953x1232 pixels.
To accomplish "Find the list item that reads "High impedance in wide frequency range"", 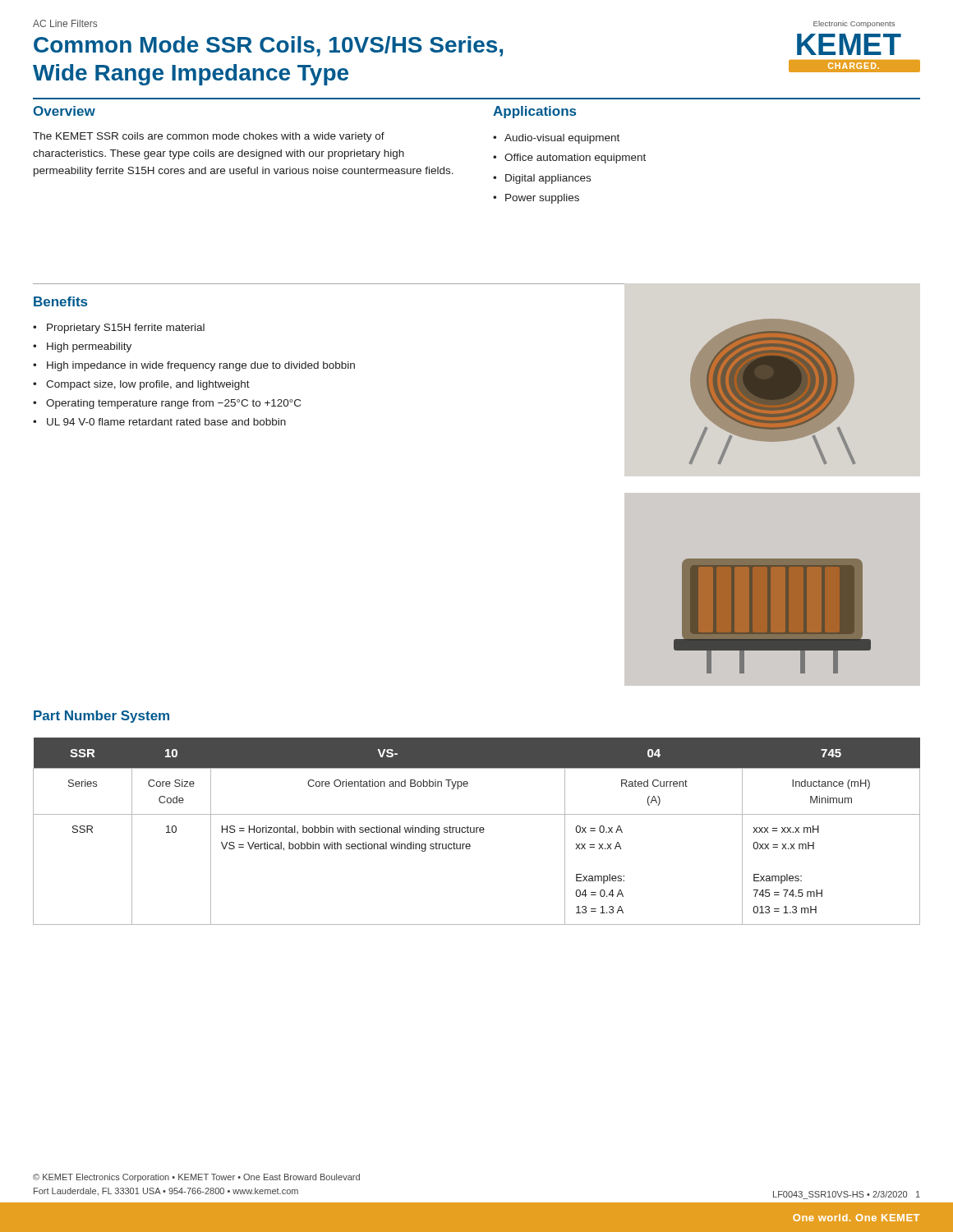I will tap(201, 365).
